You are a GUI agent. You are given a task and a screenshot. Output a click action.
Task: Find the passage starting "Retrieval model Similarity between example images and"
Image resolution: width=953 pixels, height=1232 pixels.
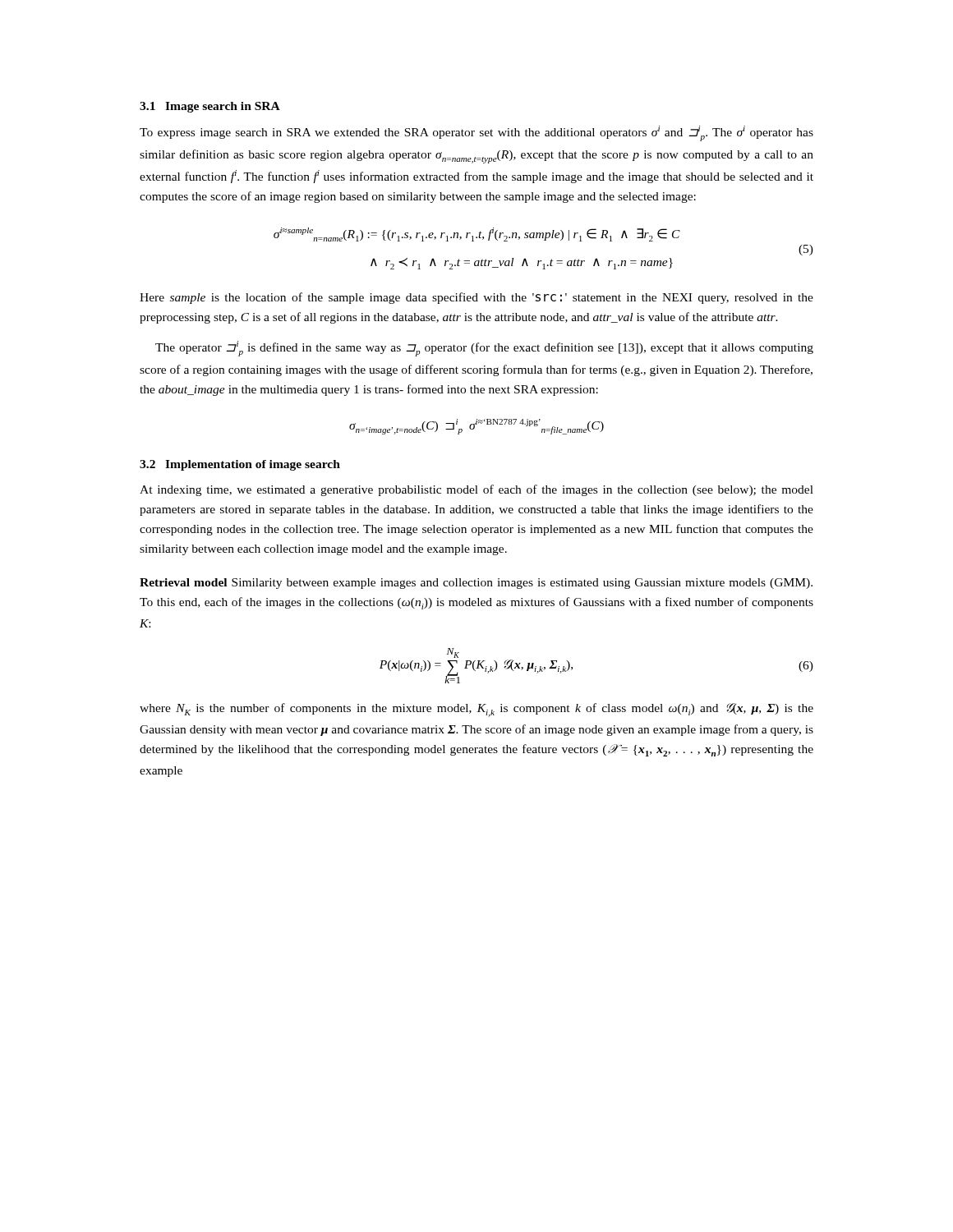pyautogui.click(x=476, y=602)
